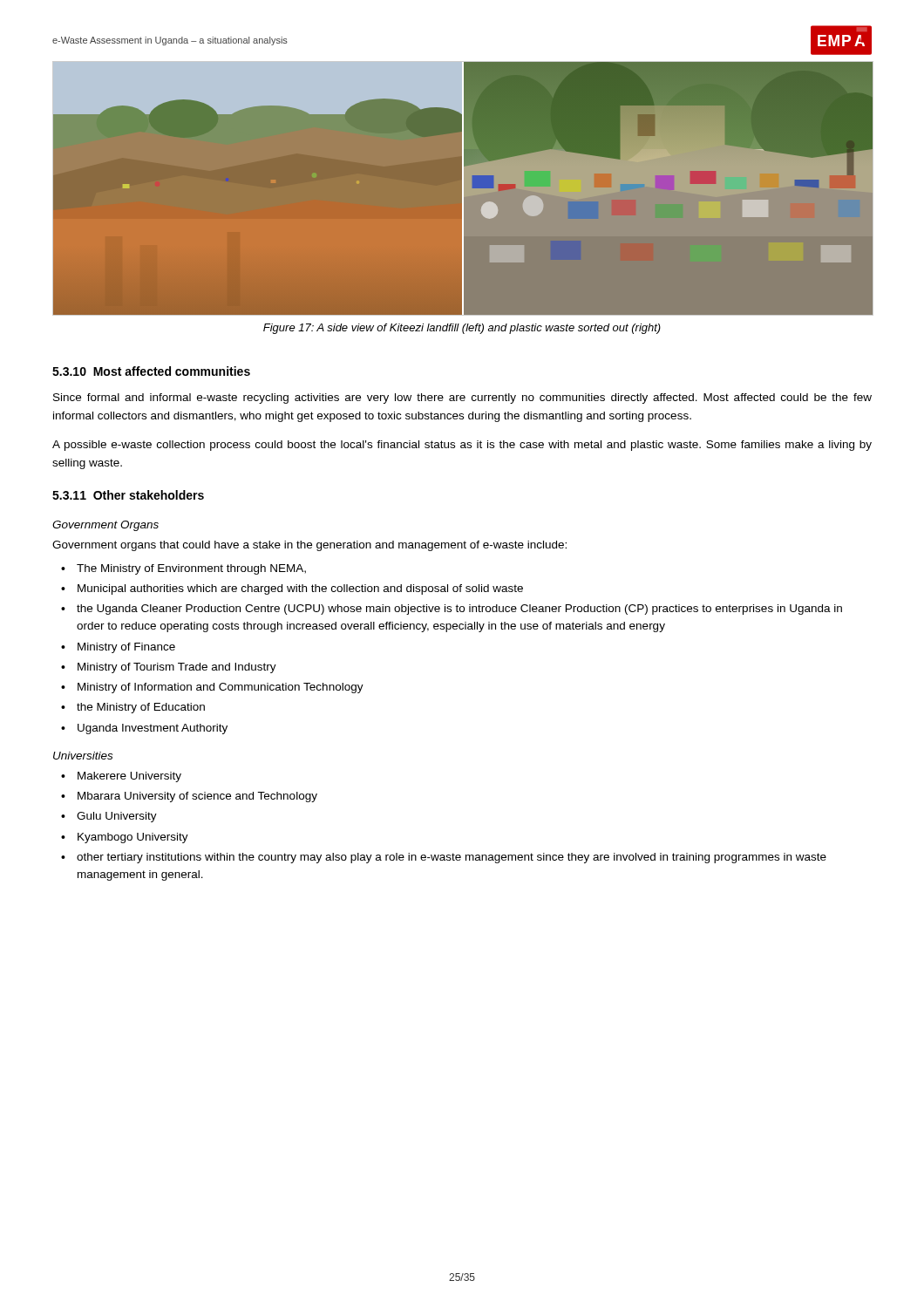Viewport: 924px width, 1308px height.
Task: Select the block starting "Kyambogo University"
Action: coord(132,836)
